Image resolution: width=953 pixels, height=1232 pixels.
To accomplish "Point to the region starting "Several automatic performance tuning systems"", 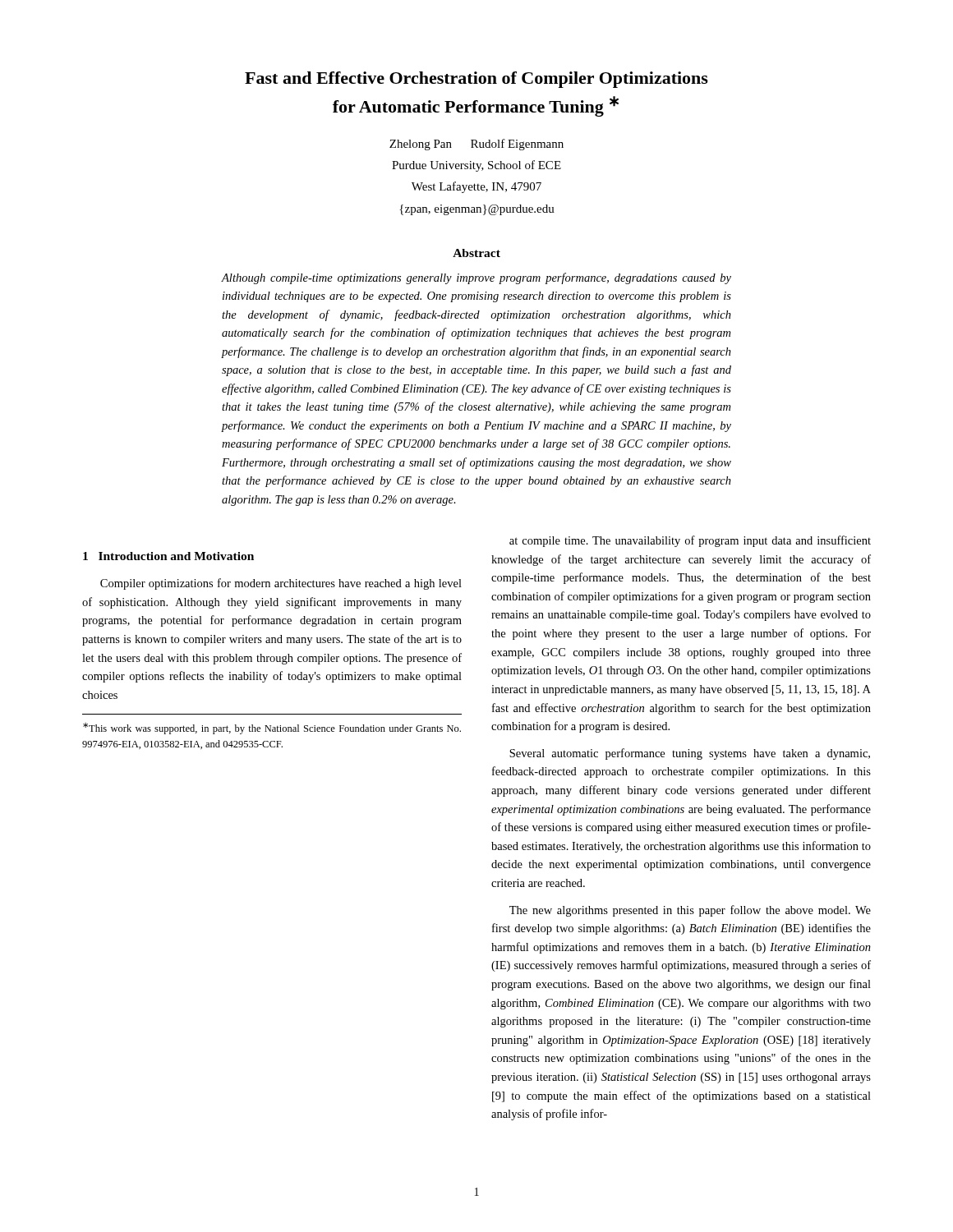I will [x=681, y=818].
